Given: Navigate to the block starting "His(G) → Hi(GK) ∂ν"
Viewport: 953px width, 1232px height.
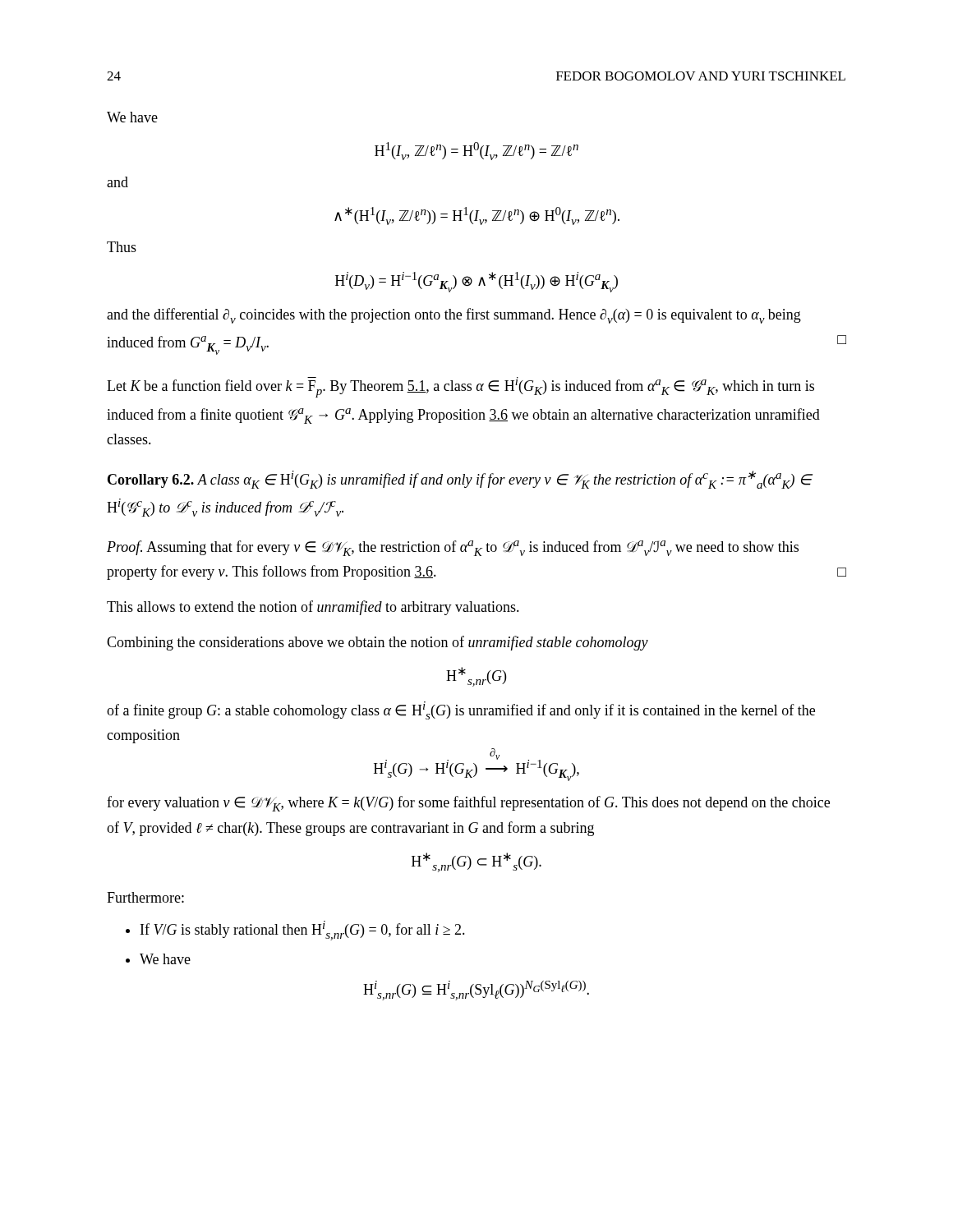Looking at the screenshot, I should [x=476, y=769].
